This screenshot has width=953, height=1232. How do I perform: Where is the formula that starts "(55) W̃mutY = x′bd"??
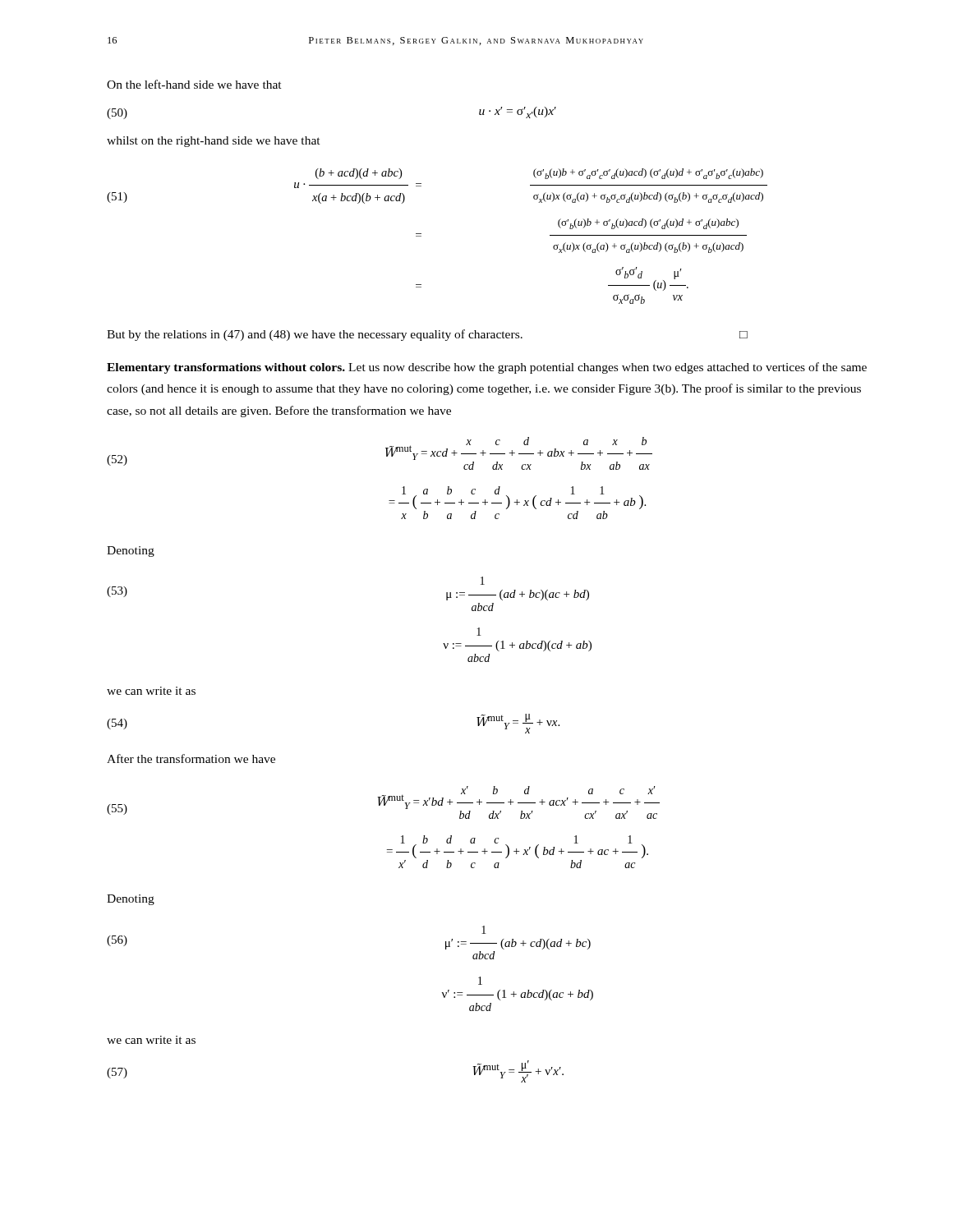489,827
